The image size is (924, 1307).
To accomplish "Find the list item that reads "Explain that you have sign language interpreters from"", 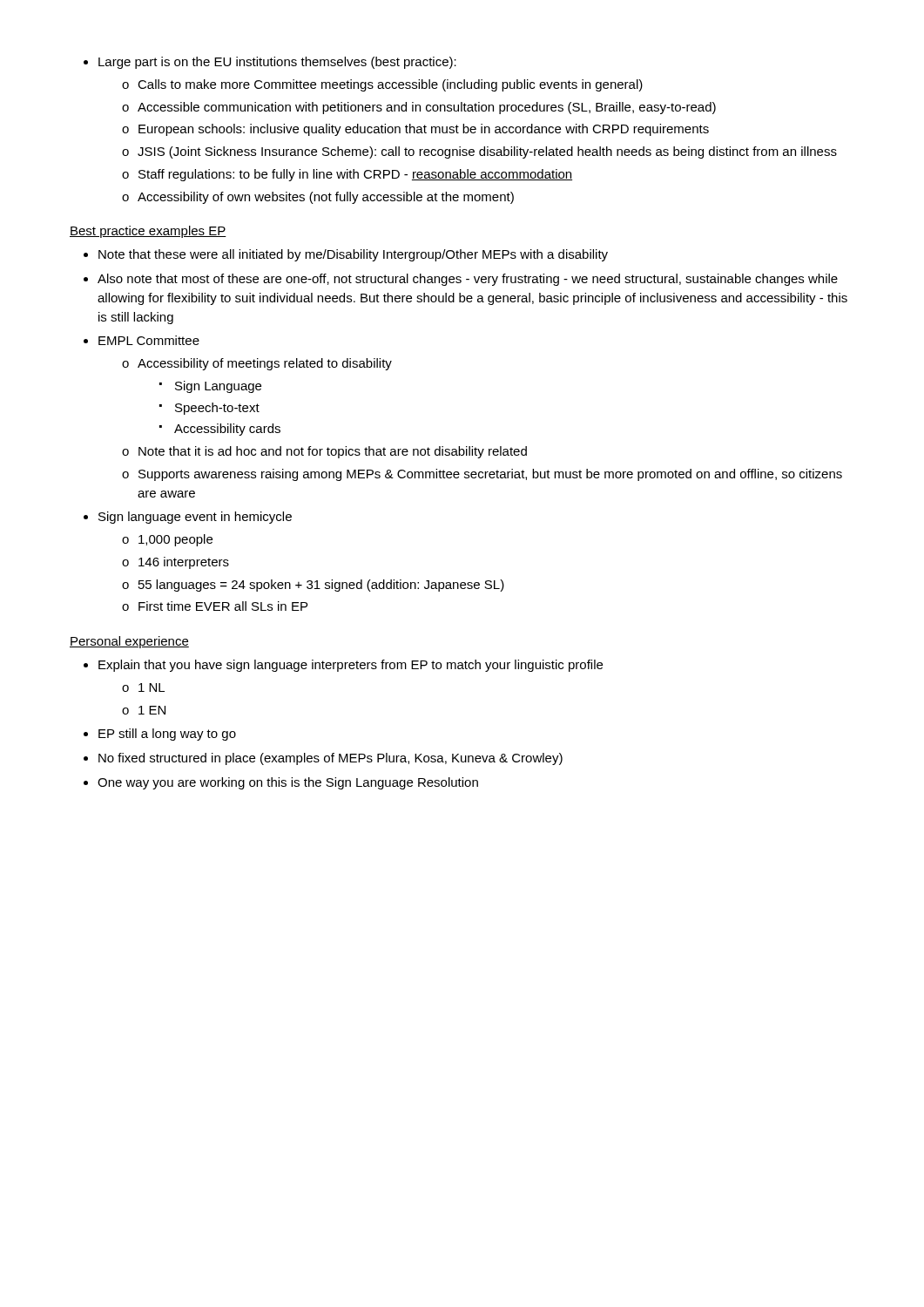I will coord(343,666).
